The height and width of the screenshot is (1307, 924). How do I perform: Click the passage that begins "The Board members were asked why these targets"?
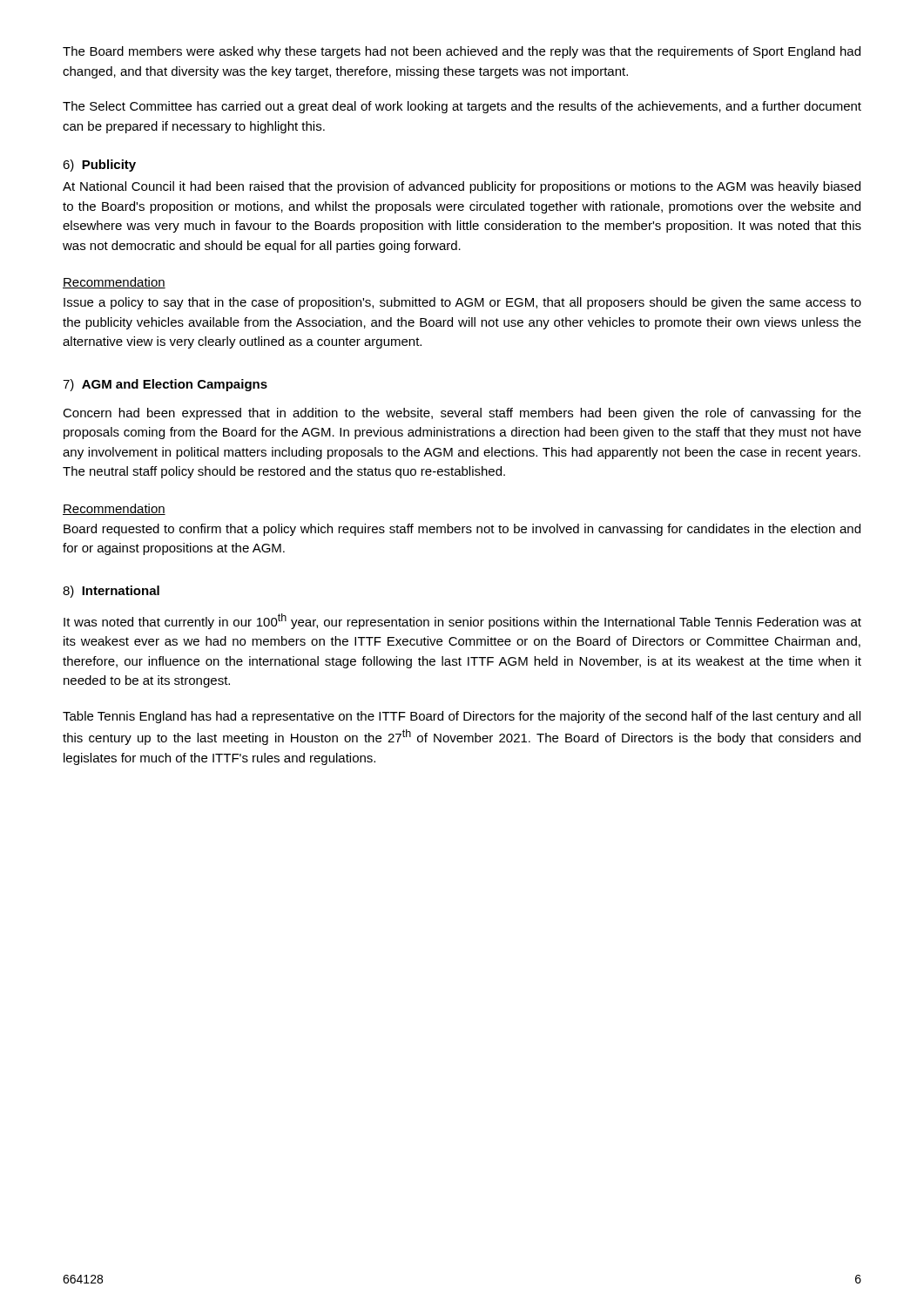click(x=462, y=61)
